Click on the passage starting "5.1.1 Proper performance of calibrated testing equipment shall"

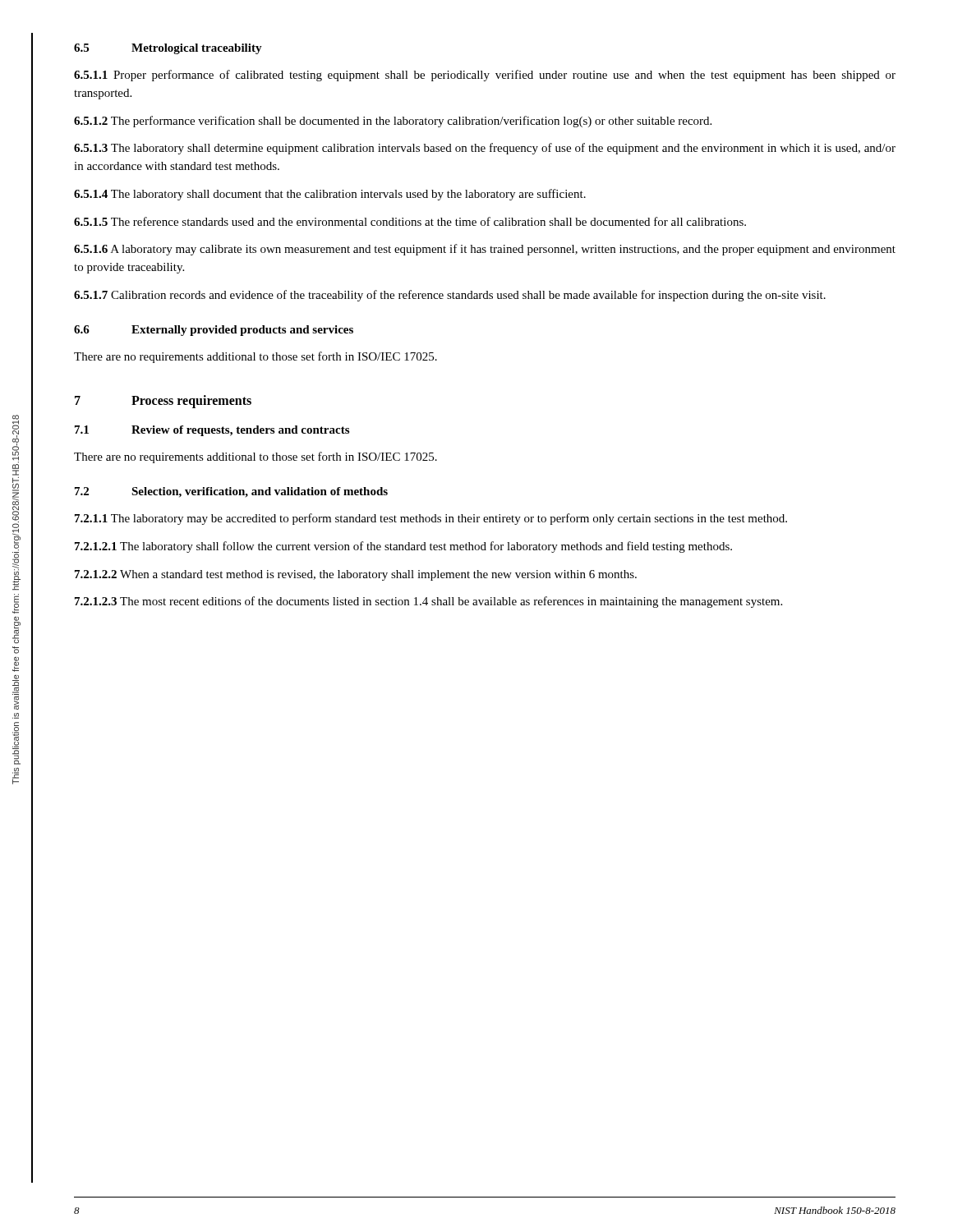coord(485,84)
